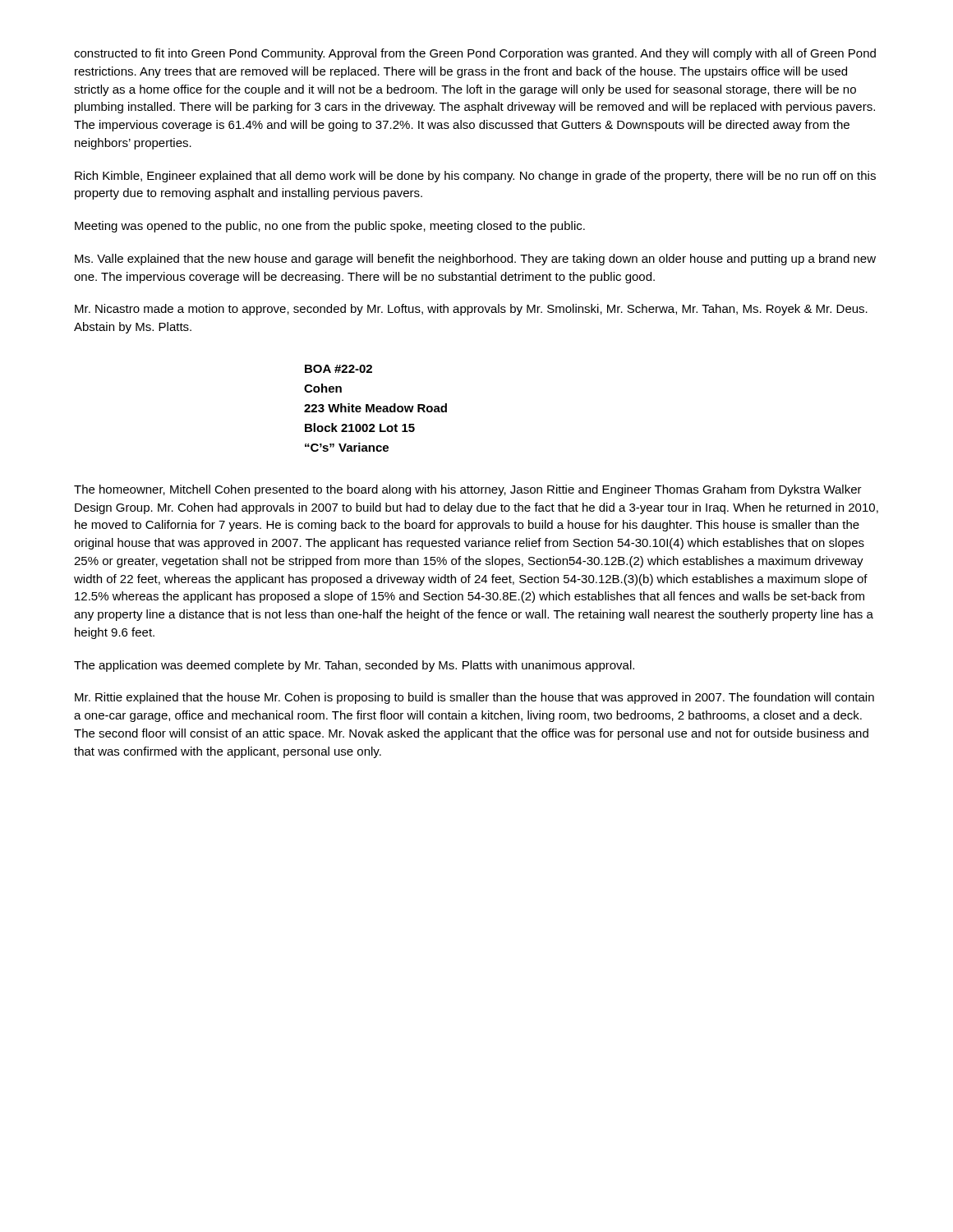Locate the text block with the text "constructed to fit into Green"
The width and height of the screenshot is (953, 1232).
coord(475,98)
